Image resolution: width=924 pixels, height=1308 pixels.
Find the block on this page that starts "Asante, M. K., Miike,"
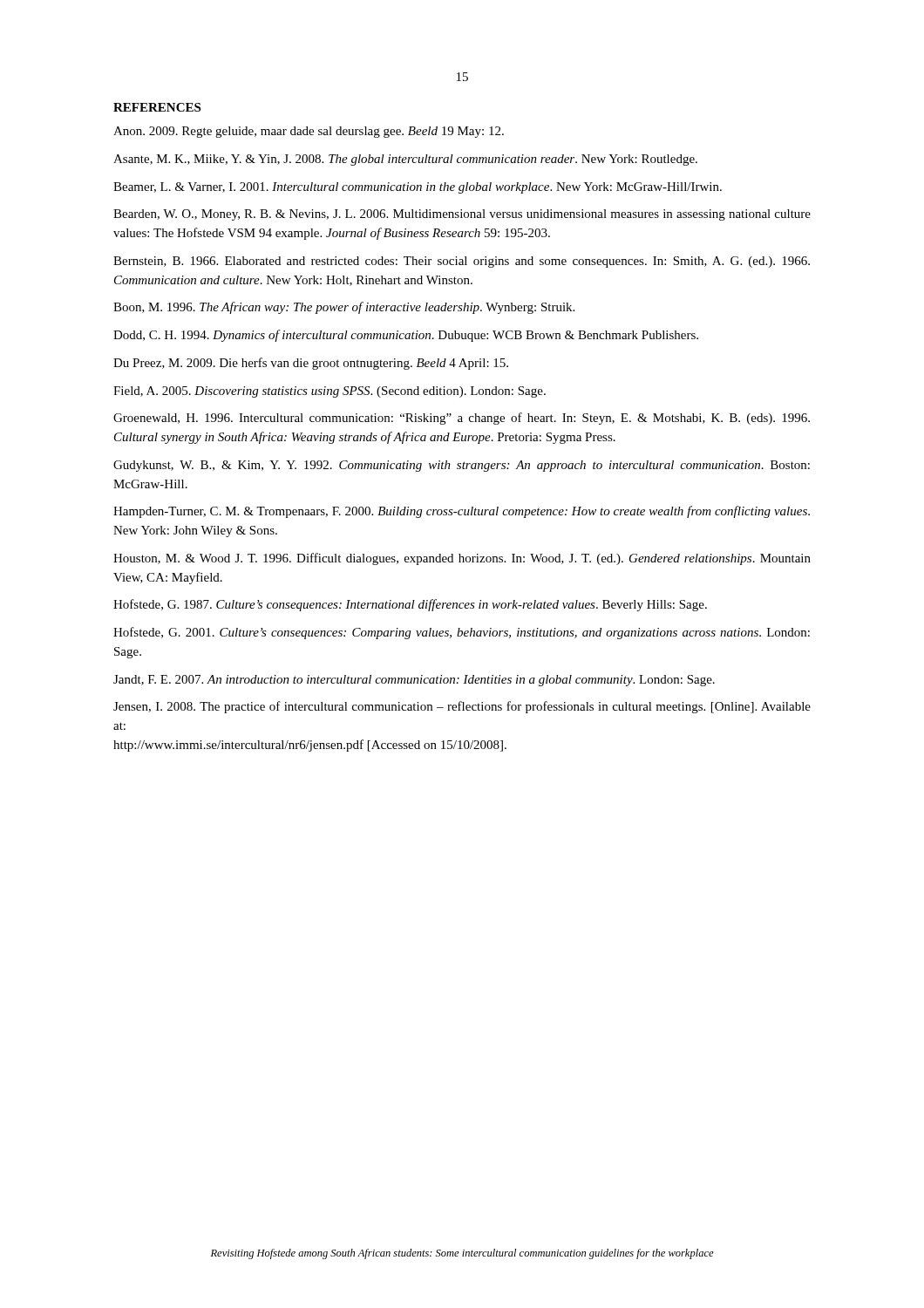click(406, 158)
